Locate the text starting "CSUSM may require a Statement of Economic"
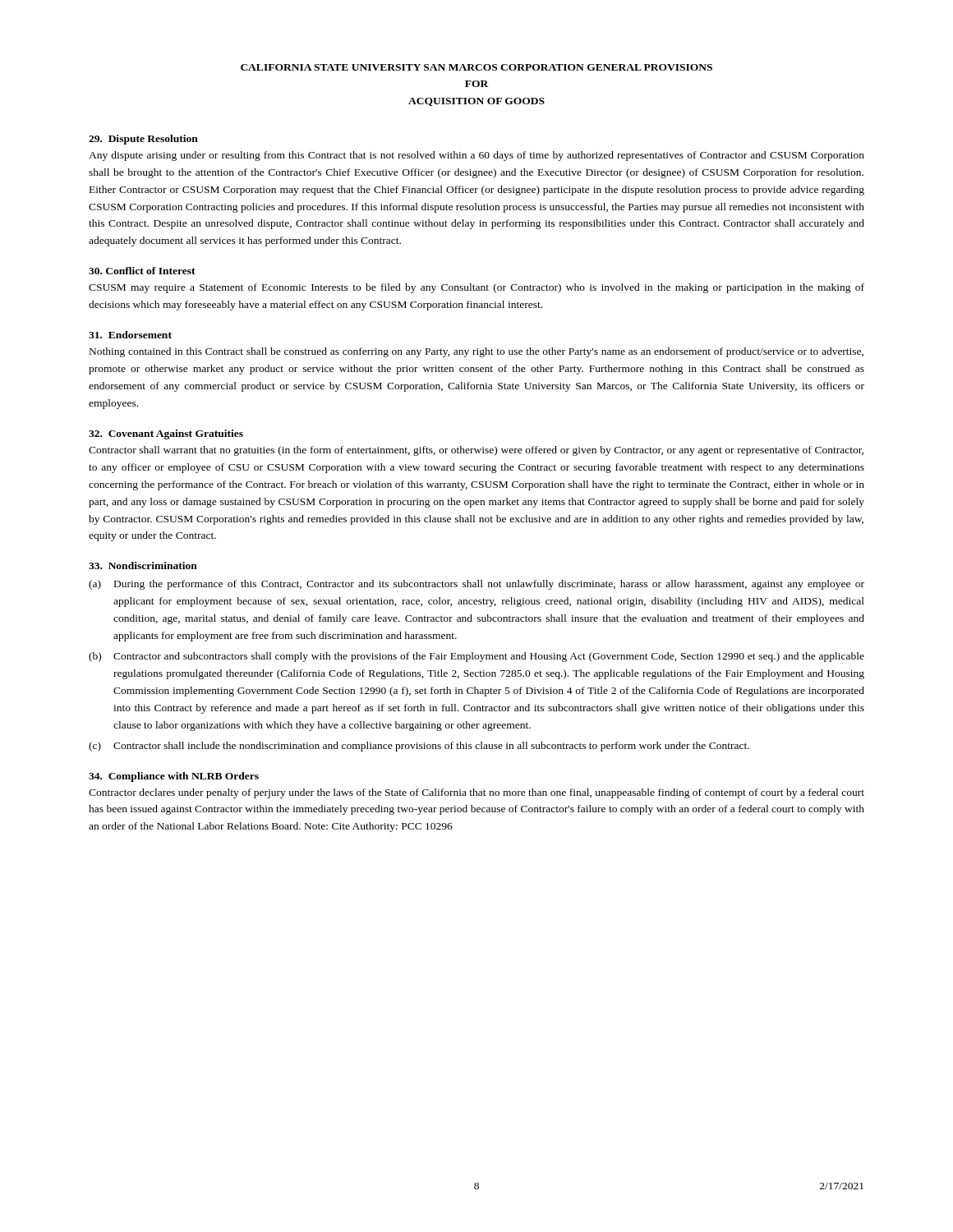Image resolution: width=953 pixels, height=1232 pixels. click(476, 296)
